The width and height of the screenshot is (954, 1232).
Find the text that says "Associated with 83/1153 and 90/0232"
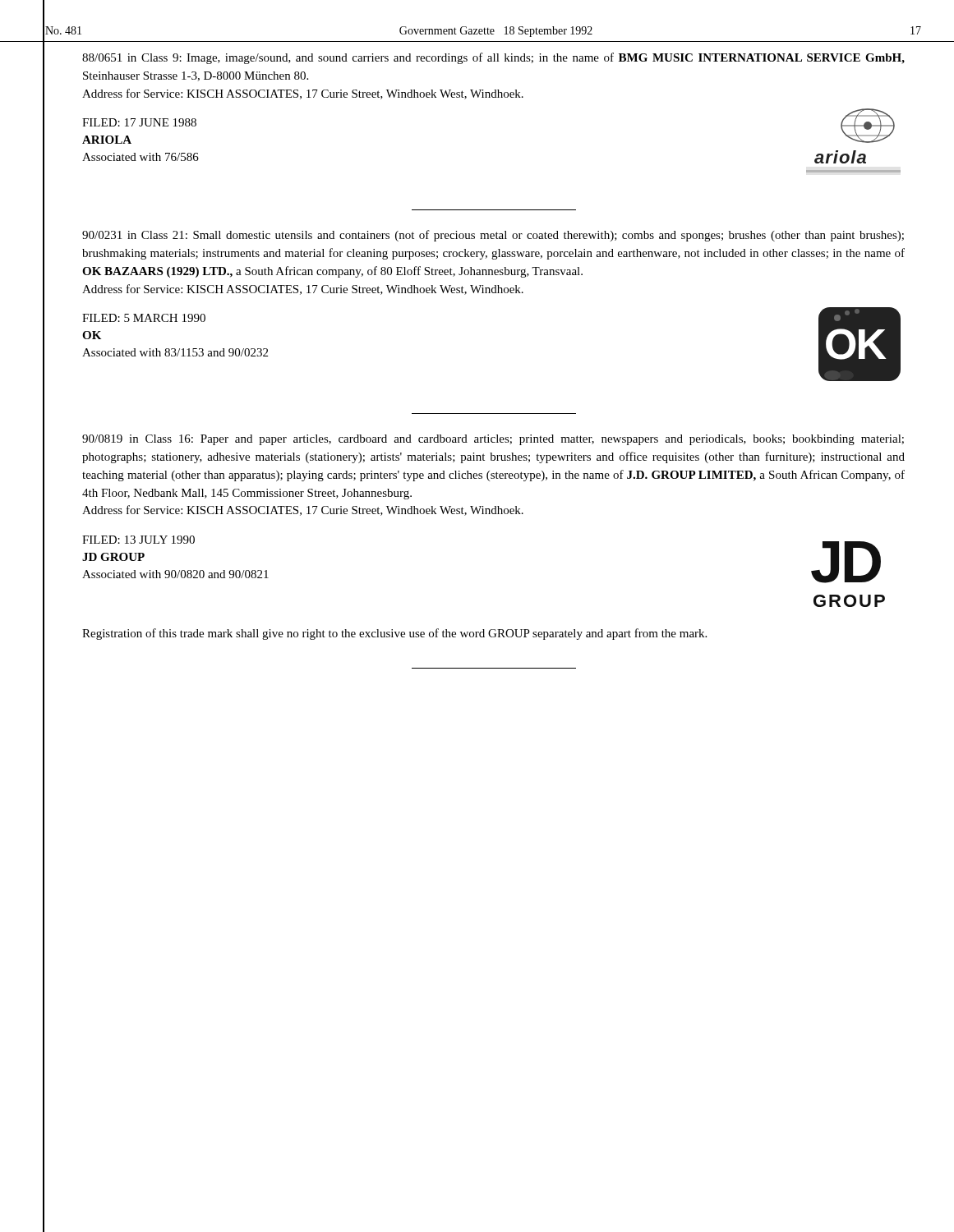pos(175,353)
